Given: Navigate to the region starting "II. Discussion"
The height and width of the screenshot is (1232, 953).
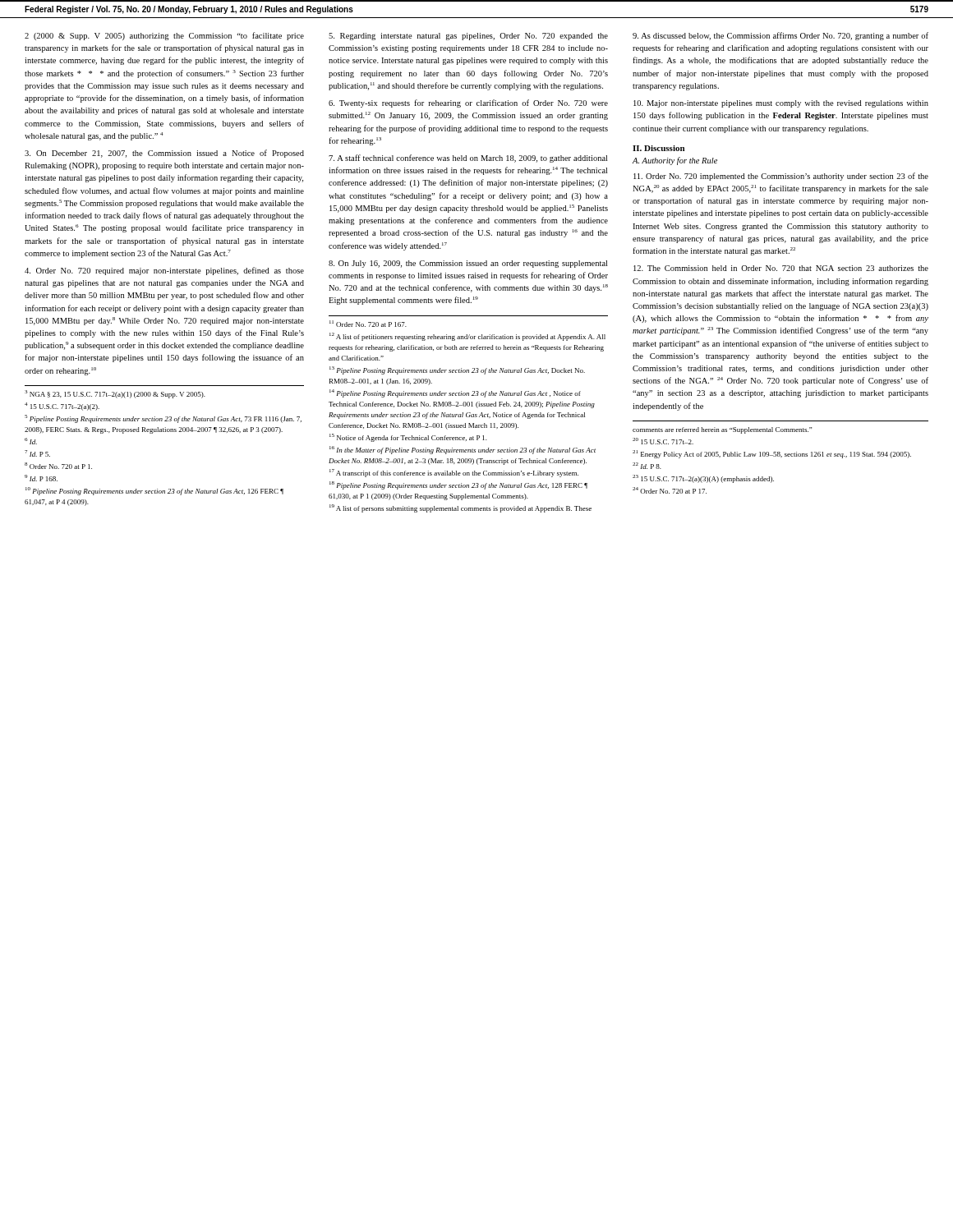Looking at the screenshot, I should coord(659,148).
